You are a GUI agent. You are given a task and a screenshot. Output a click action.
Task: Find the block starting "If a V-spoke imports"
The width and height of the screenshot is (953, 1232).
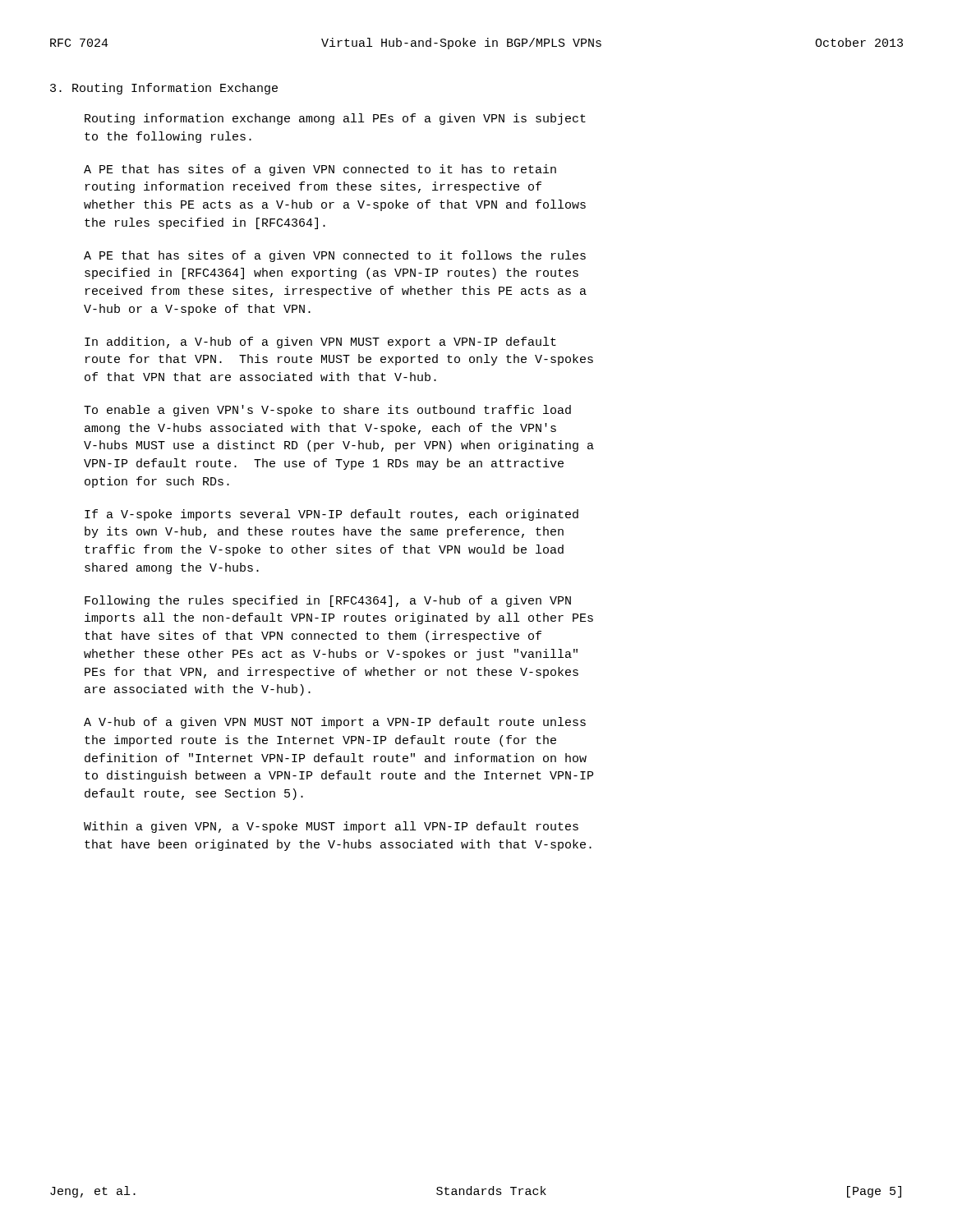pos(332,542)
